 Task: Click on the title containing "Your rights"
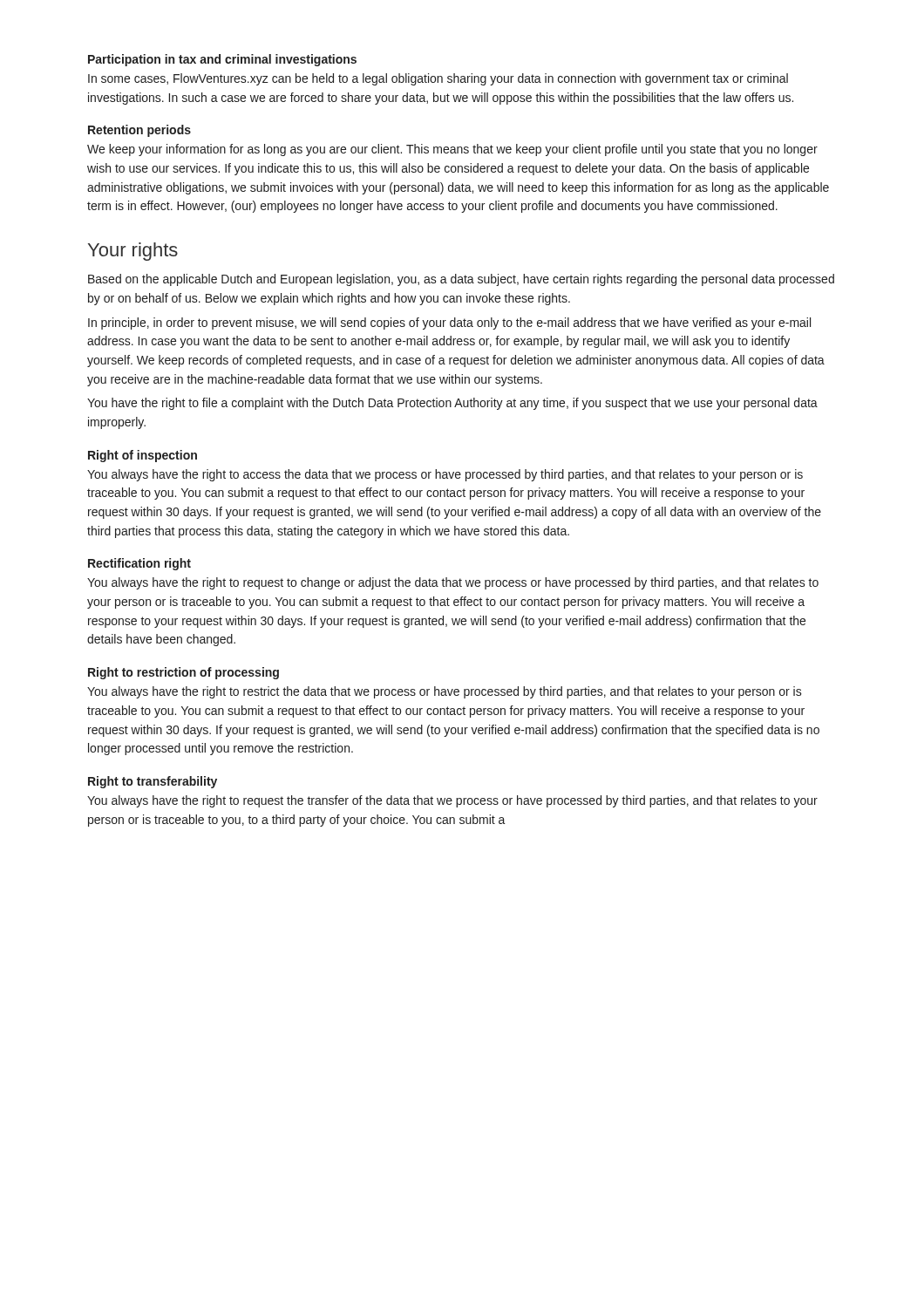tap(133, 250)
